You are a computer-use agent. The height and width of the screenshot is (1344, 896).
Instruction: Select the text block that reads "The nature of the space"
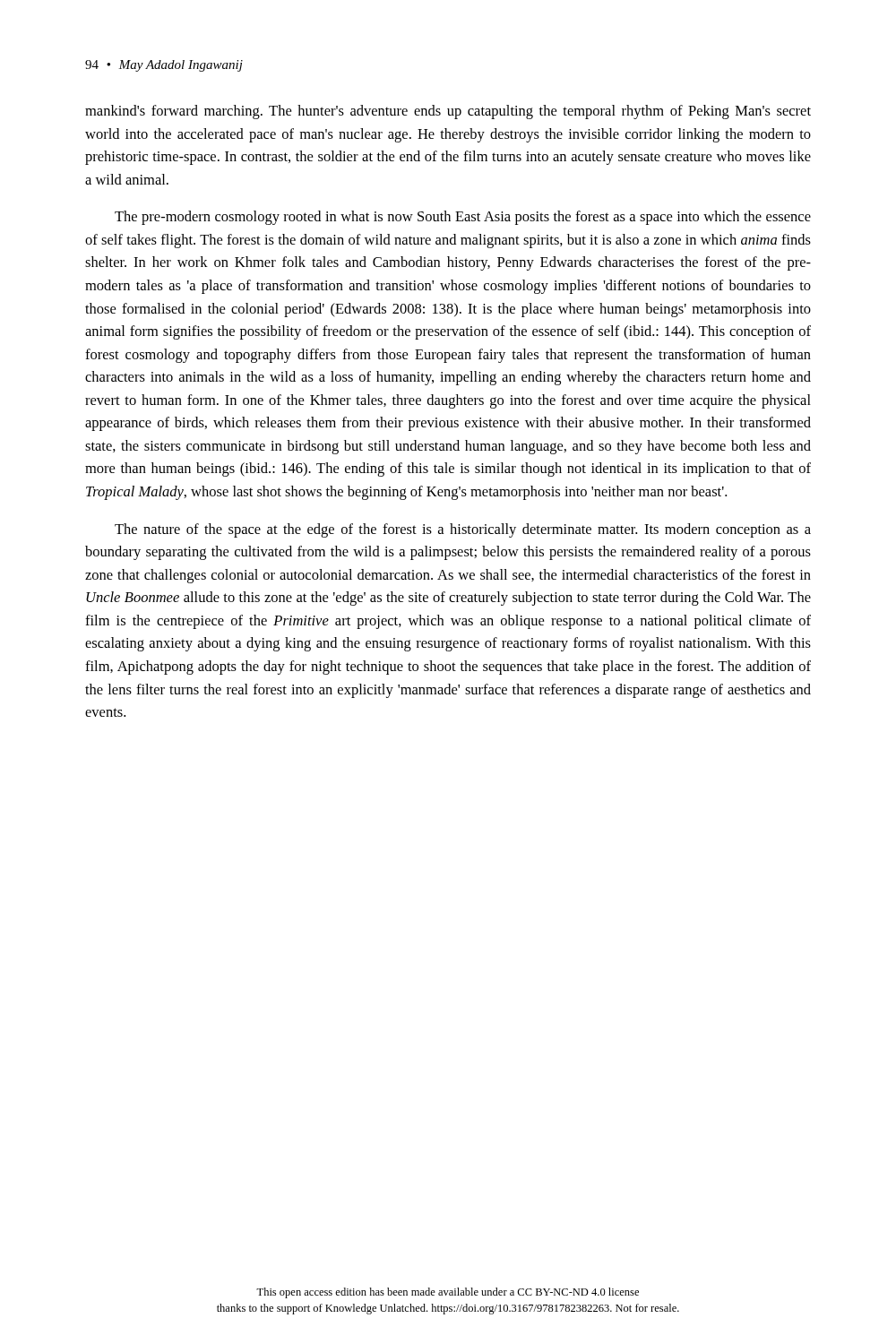pyautogui.click(x=448, y=621)
